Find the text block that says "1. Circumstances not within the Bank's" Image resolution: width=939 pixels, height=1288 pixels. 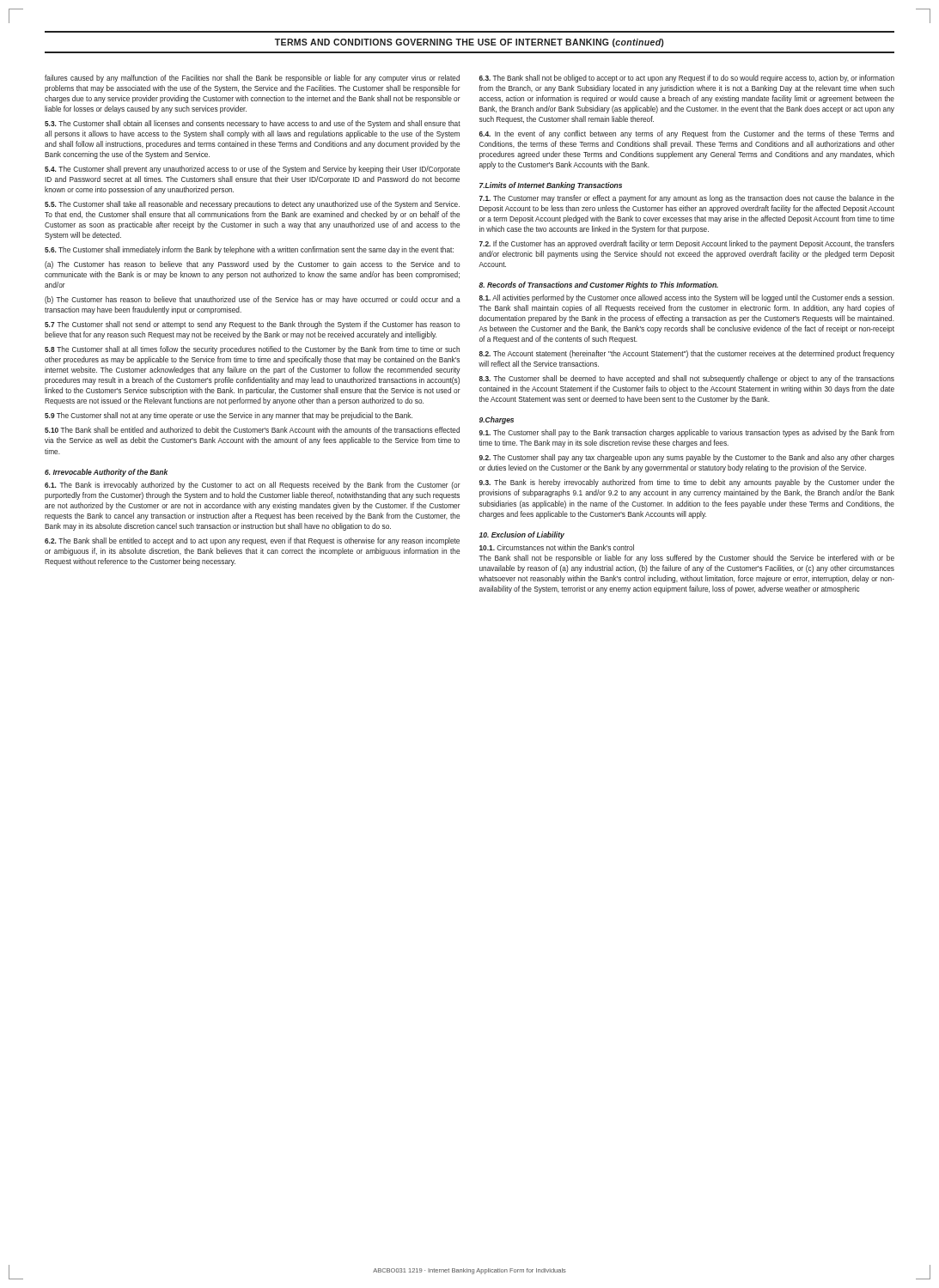tap(687, 568)
